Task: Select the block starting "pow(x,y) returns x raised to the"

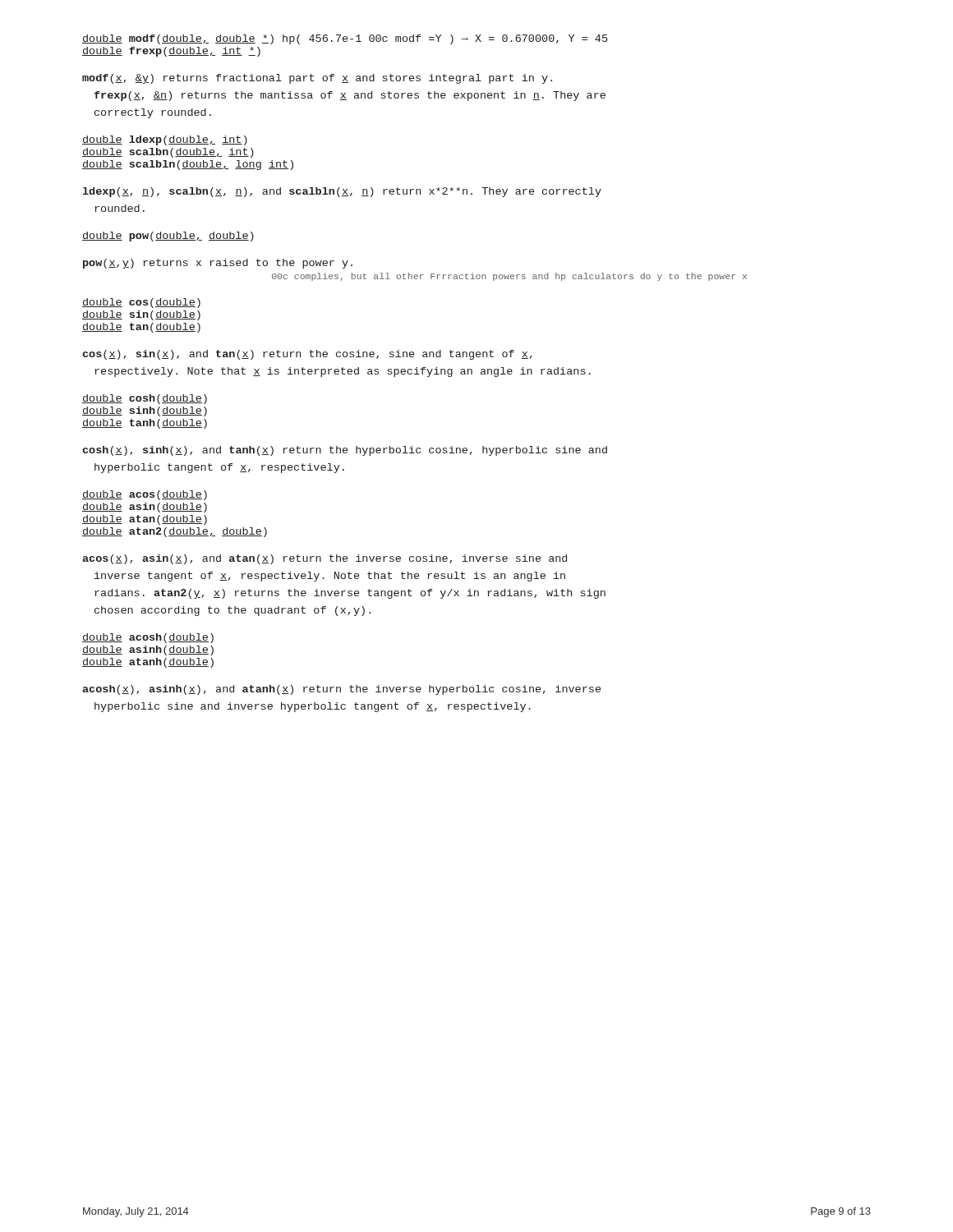Action: click(x=476, y=269)
